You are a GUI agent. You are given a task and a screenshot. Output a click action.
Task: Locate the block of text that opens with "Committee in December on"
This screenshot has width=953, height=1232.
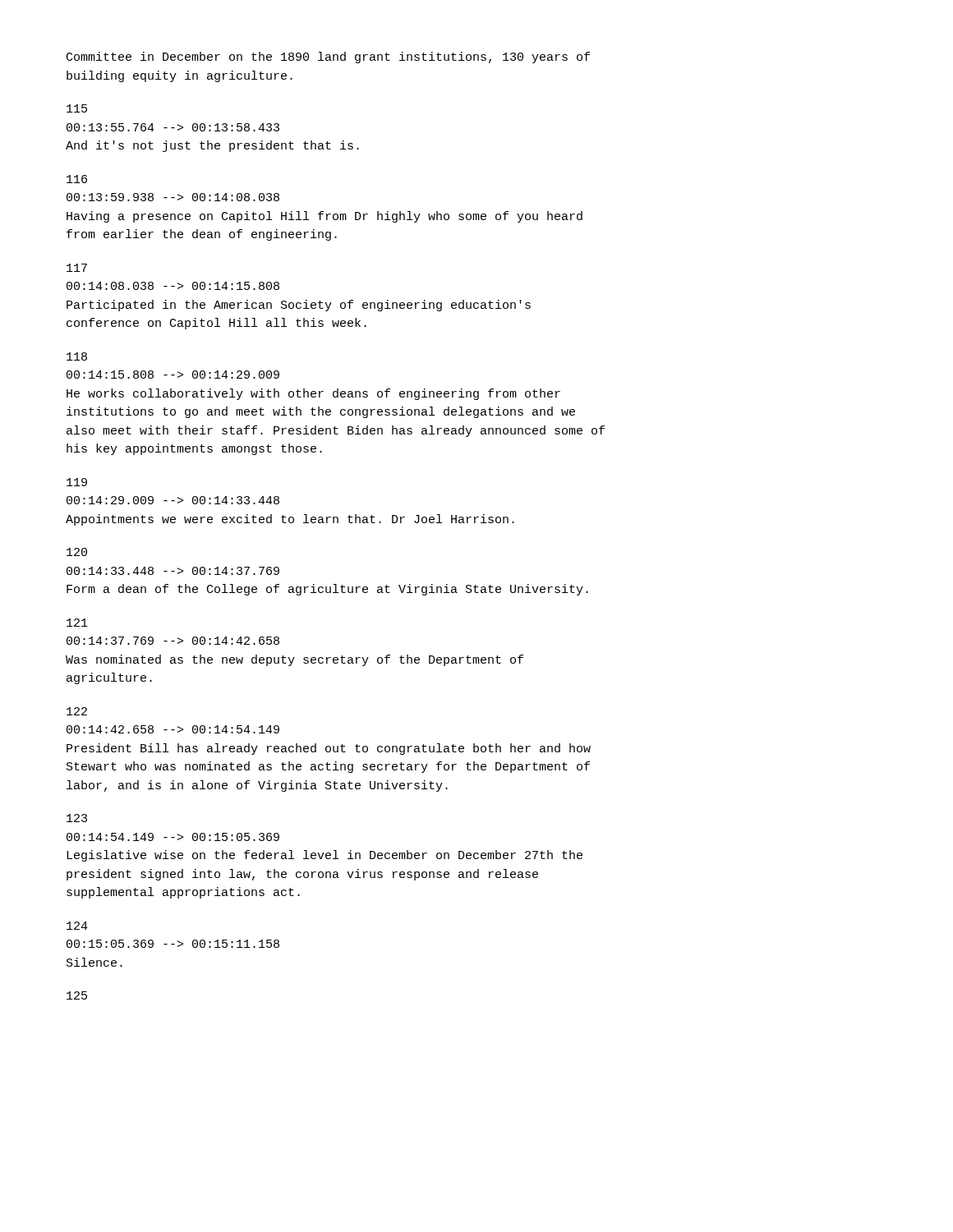pyautogui.click(x=328, y=67)
